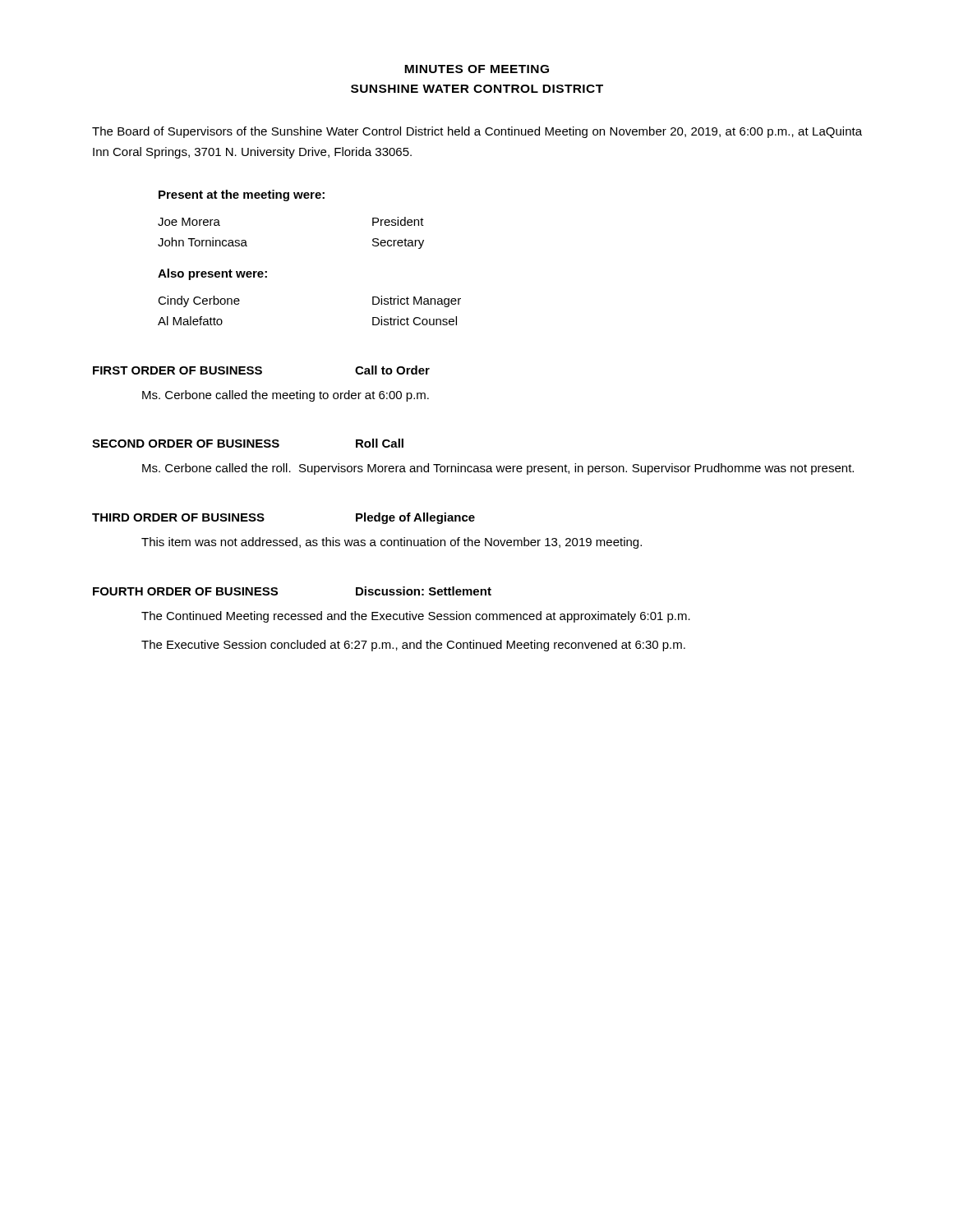Click the title
Image resolution: width=954 pixels, height=1232 pixels.
click(x=477, y=79)
